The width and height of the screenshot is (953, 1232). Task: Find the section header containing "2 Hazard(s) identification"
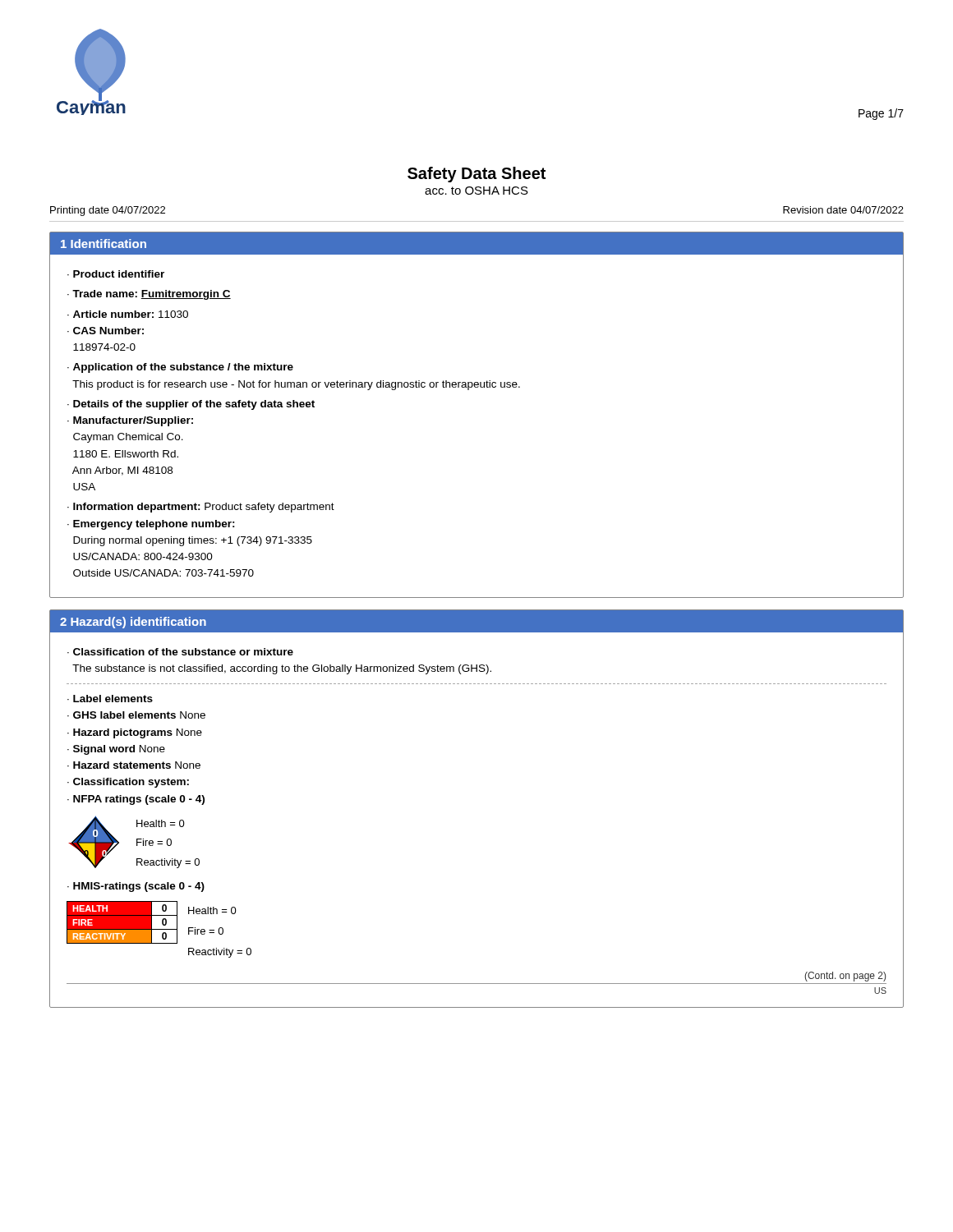(133, 621)
